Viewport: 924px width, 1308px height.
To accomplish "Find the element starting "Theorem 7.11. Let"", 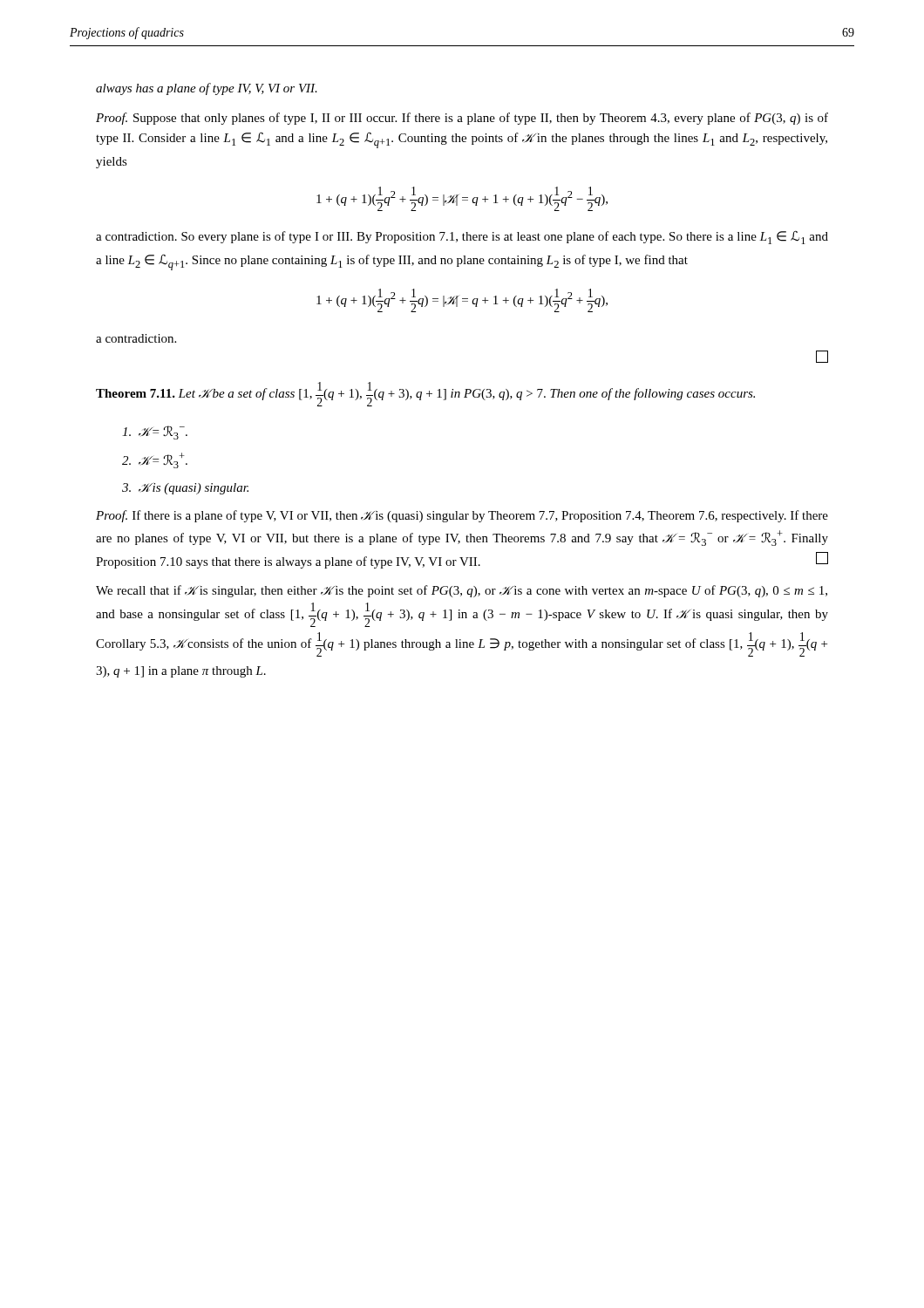I will pyautogui.click(x=426, y=395).
